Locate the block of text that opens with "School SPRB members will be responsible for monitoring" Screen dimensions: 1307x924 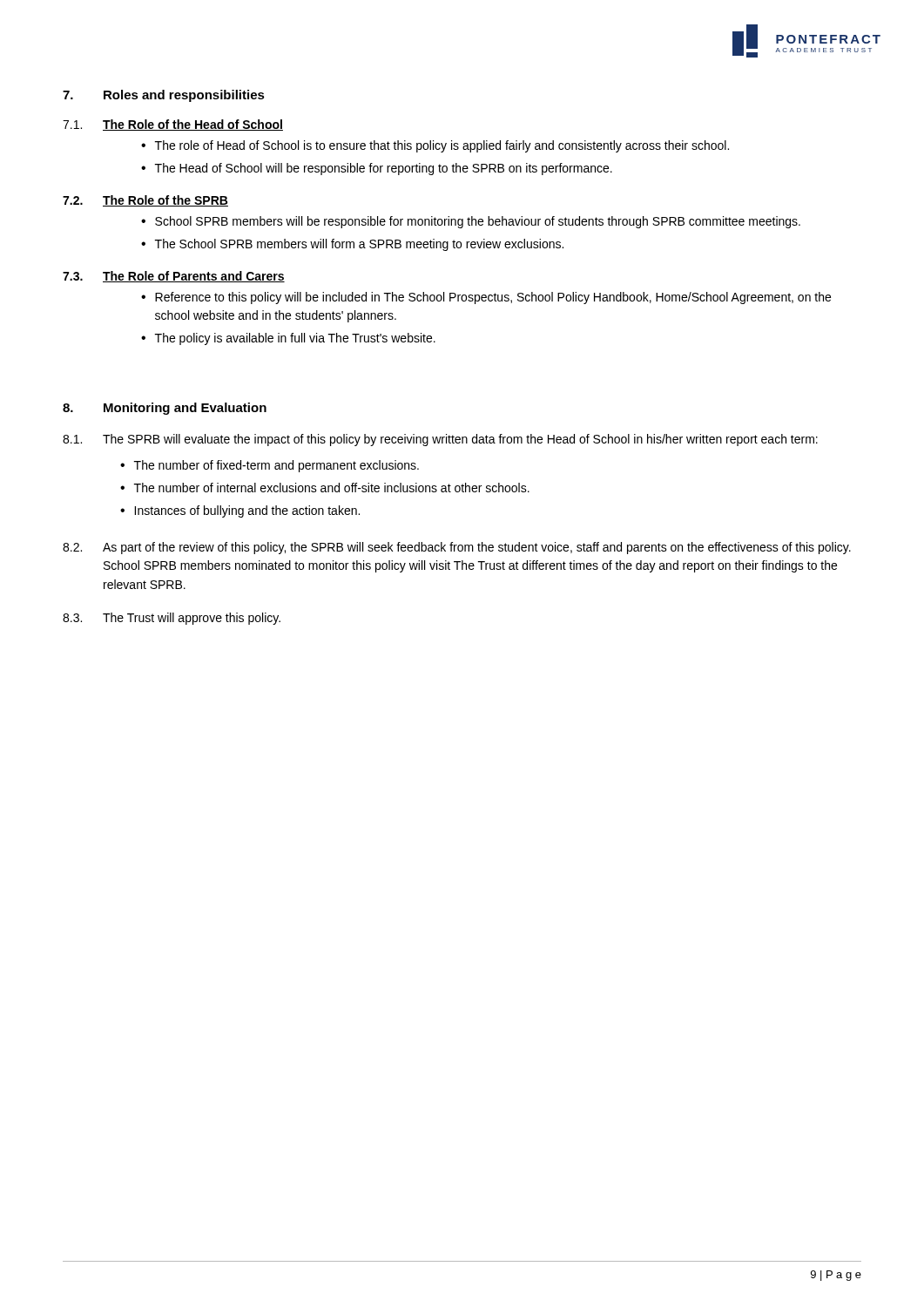coord(501,222)
